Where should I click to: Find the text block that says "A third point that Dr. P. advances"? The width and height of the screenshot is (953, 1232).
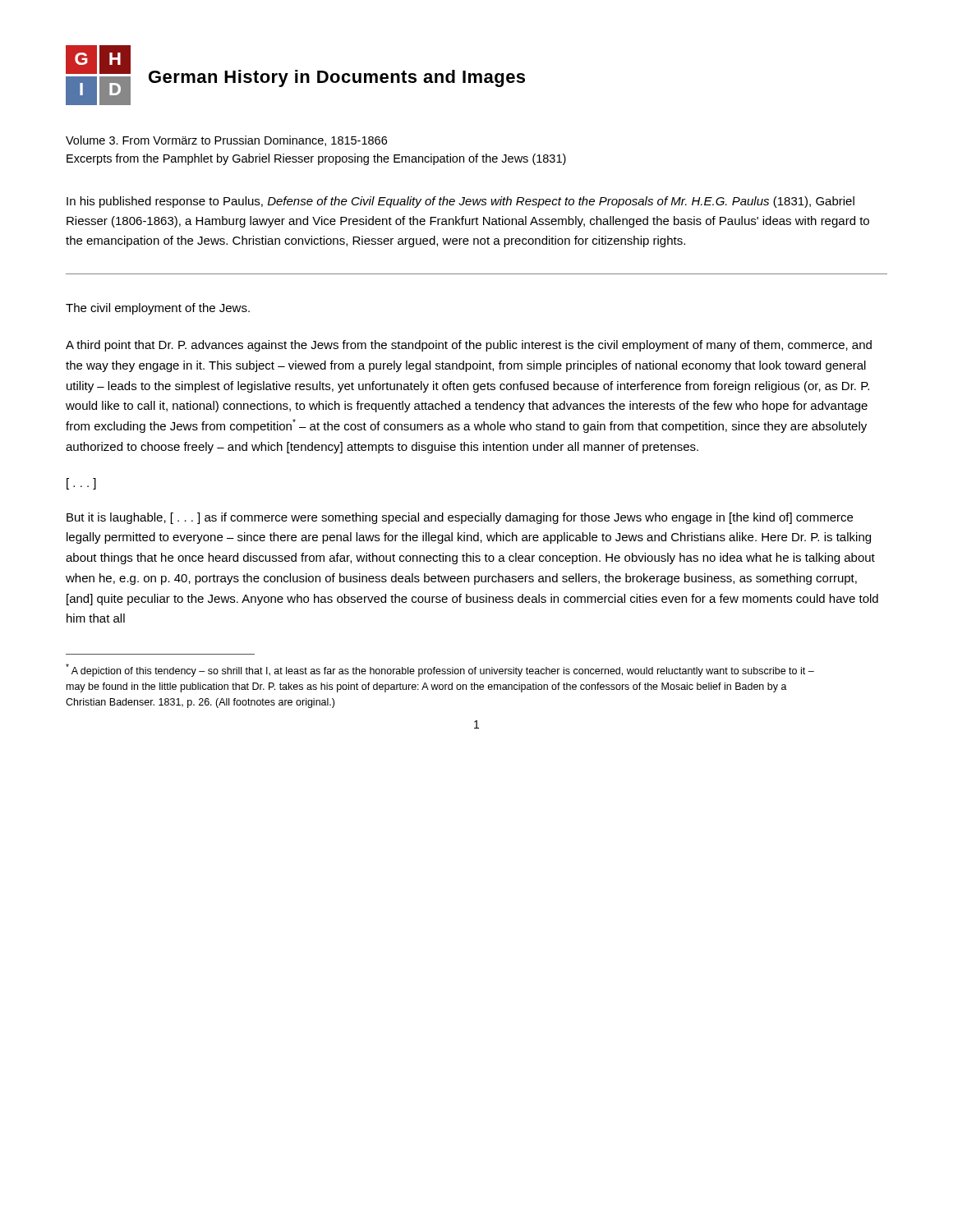tap(469, 395)
